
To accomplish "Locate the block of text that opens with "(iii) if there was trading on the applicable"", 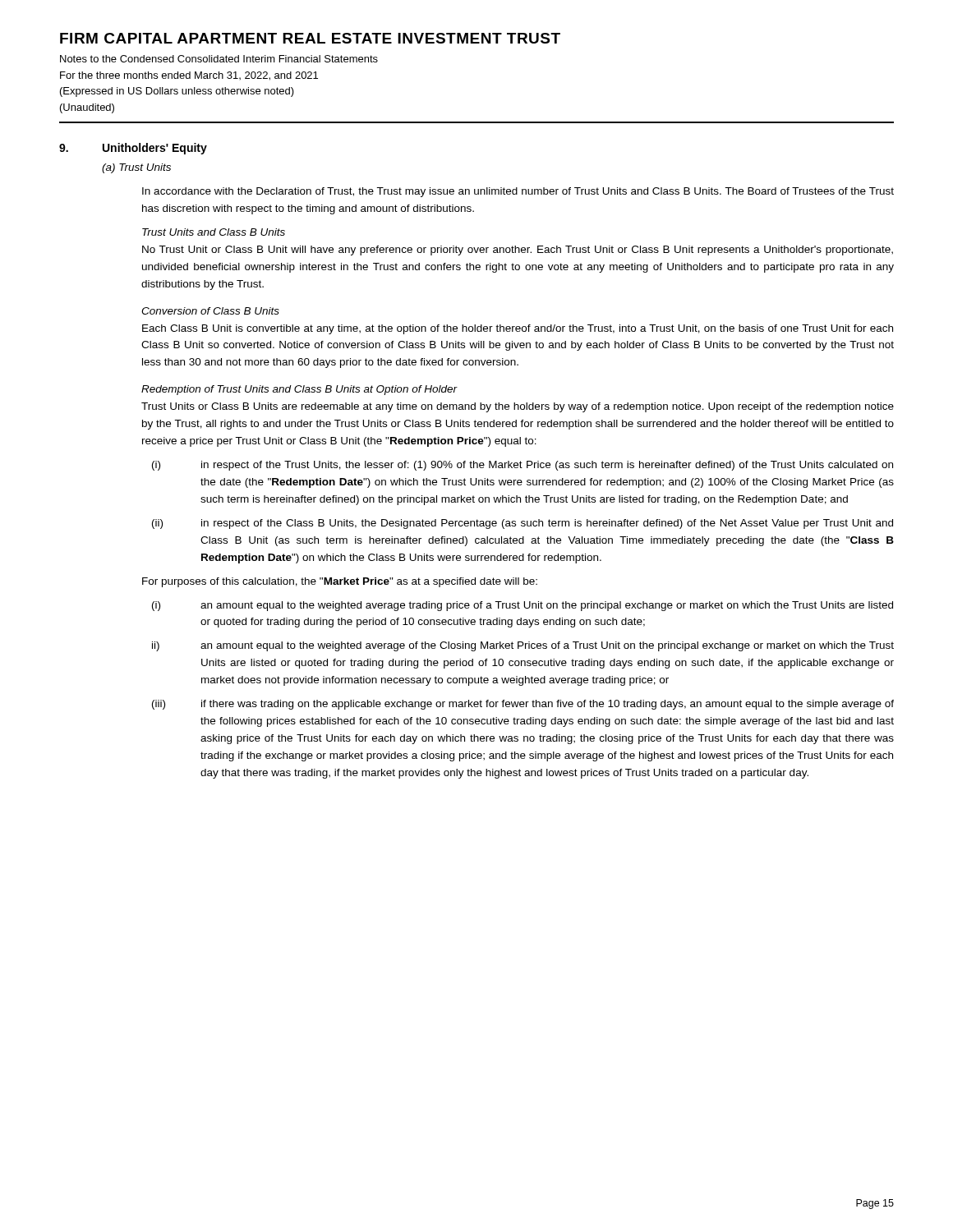I will coord(518,739).
